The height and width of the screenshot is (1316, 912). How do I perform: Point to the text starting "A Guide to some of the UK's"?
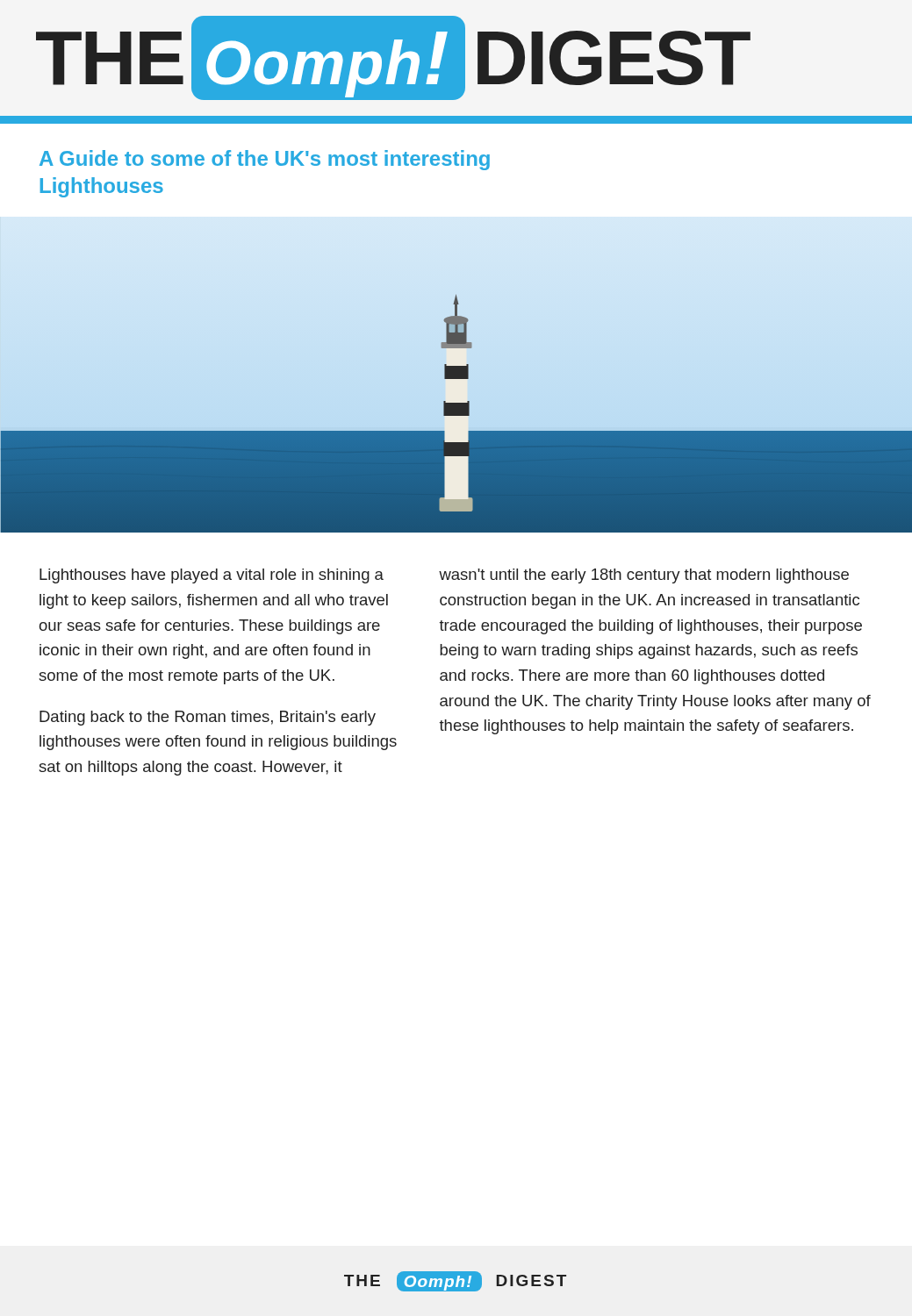tap(456, 172)
